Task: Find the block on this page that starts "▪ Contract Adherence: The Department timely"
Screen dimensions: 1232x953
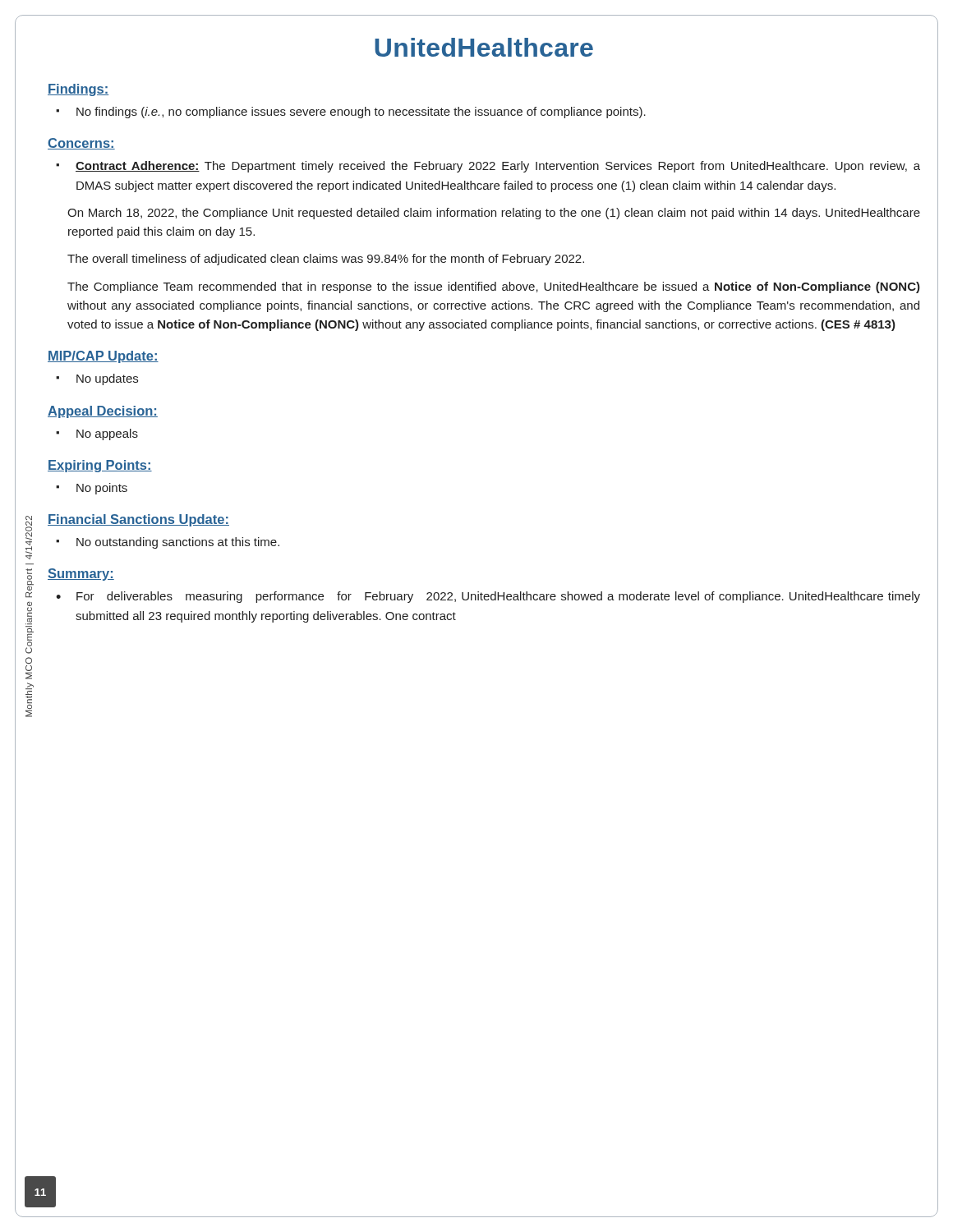Action: tap(488, 175)
